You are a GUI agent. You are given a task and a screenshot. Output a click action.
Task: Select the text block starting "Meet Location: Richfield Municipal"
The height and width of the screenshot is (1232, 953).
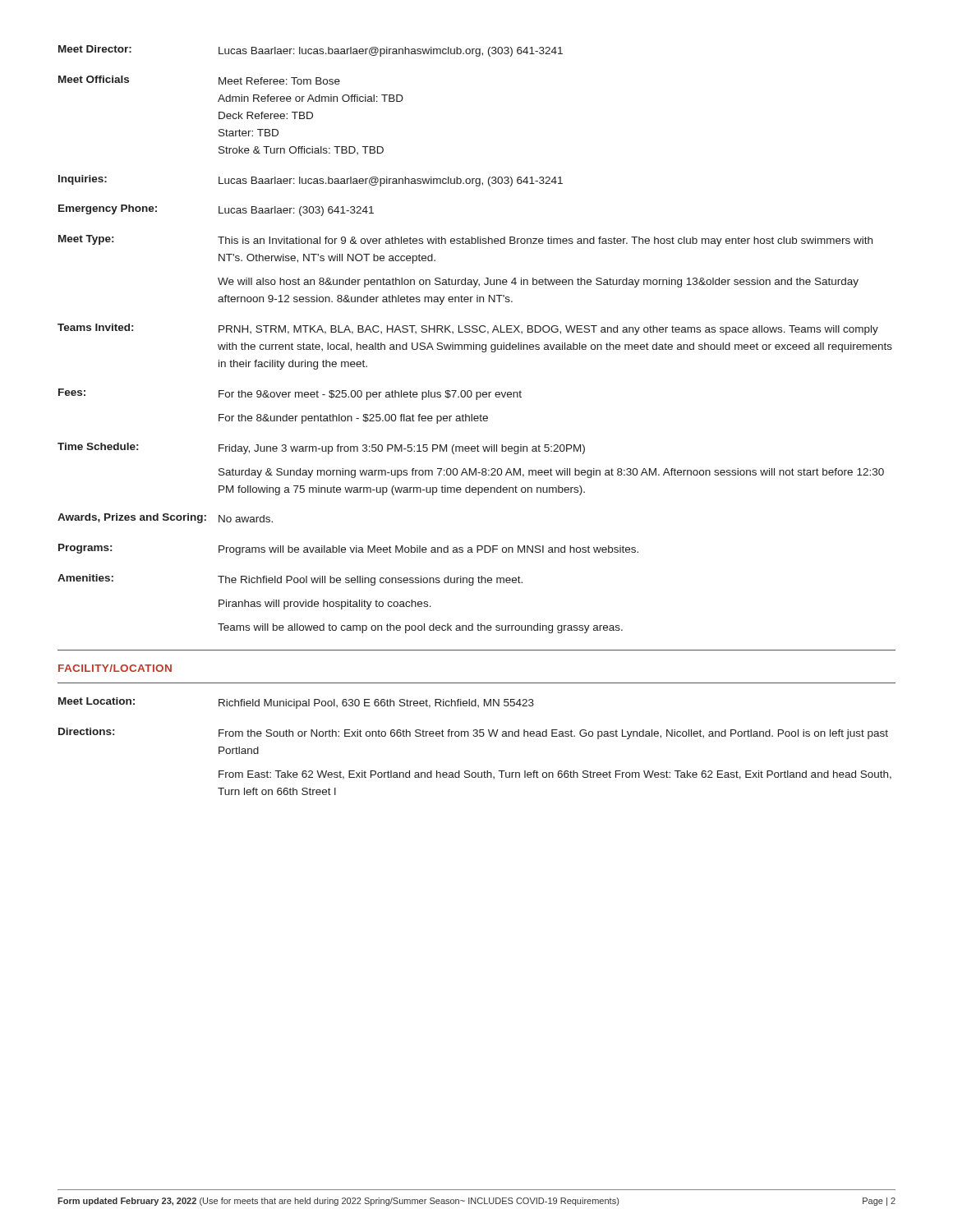(476, 703)
